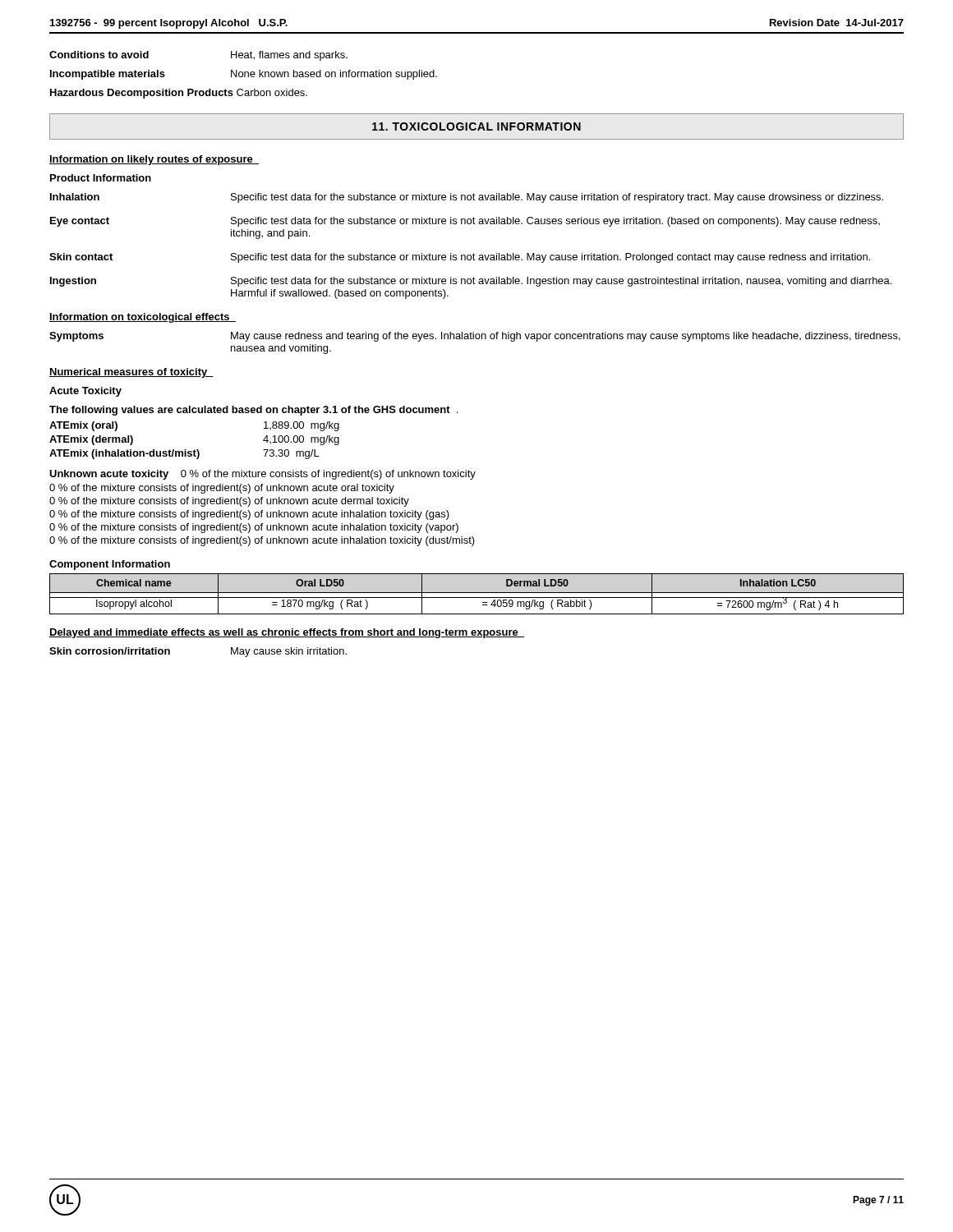
Task: Select the element starting "Information on likely"
Action: coord(154,159)
